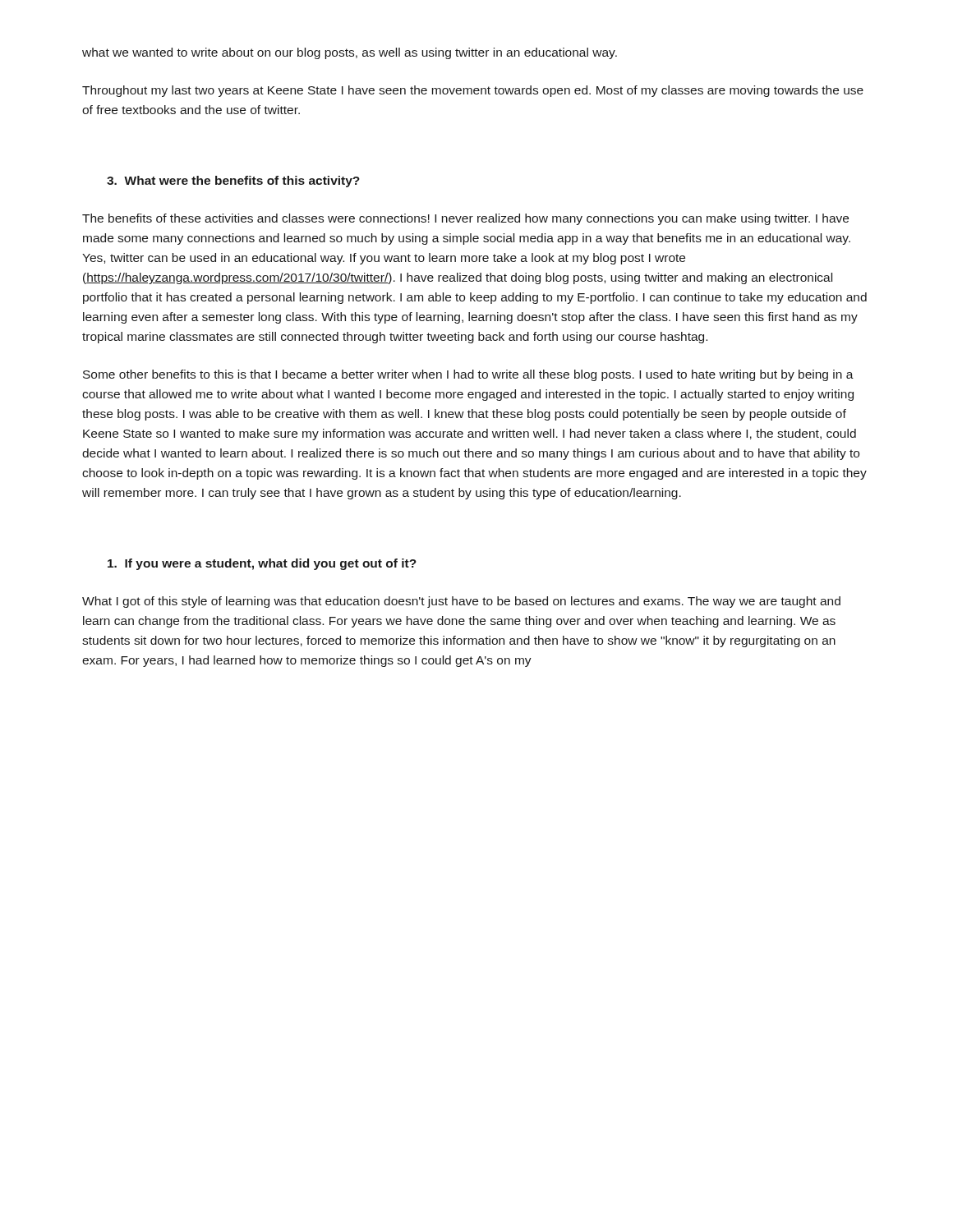
Task: Select the list item that reads "3. What were the"
Action: 233,180
